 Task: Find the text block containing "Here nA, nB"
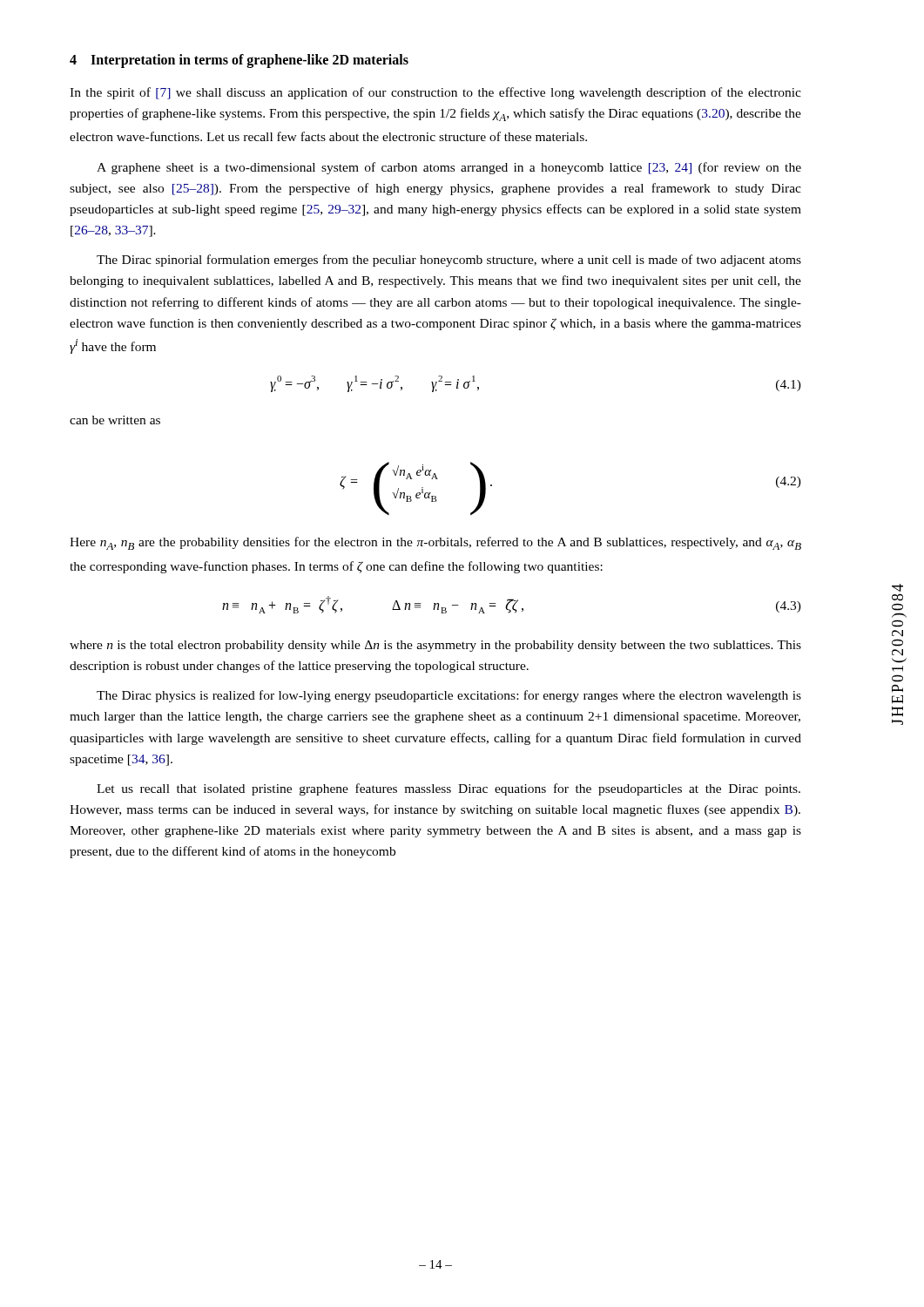(x=435, y=554)
